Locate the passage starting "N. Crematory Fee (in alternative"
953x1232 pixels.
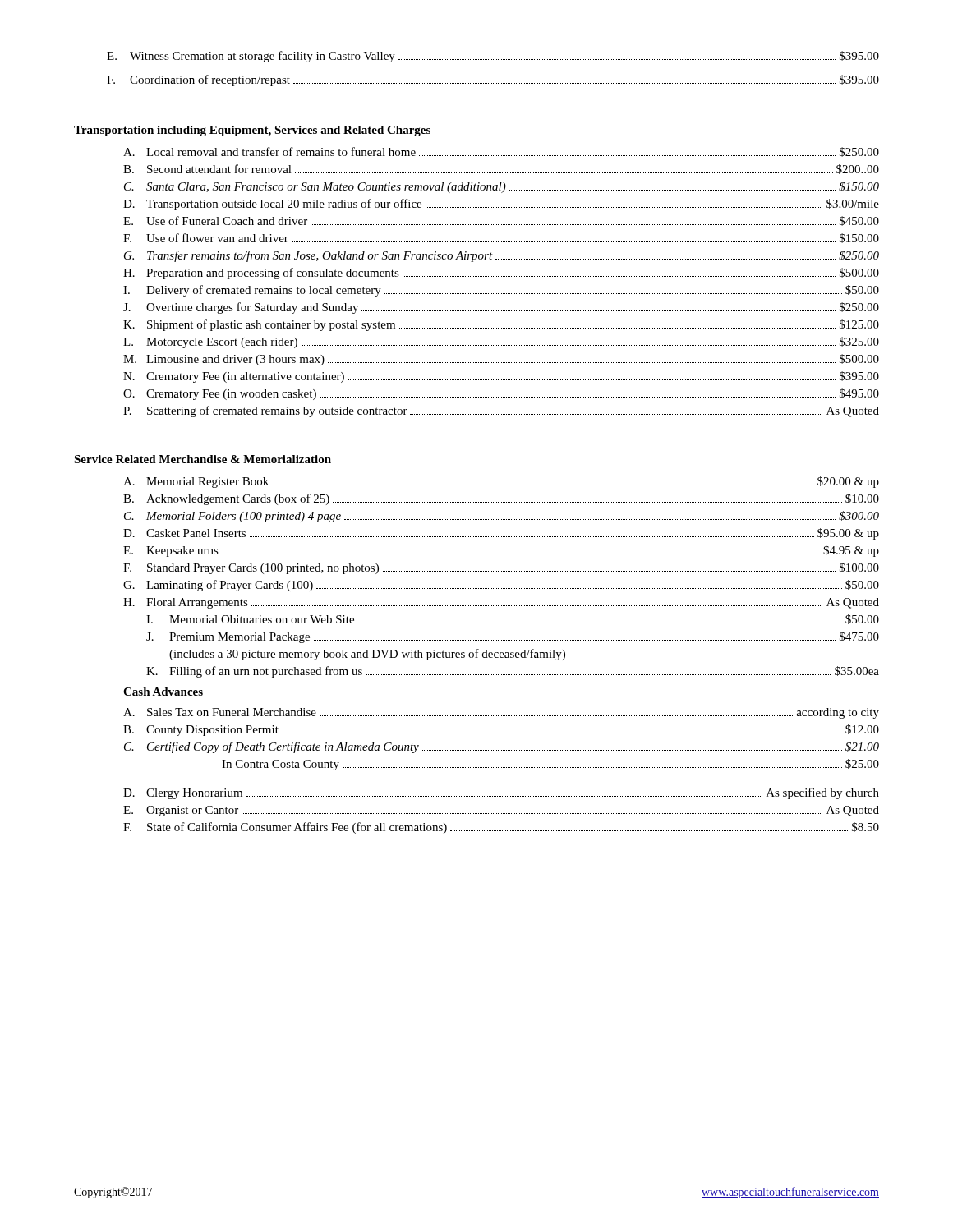coord(501,377)
